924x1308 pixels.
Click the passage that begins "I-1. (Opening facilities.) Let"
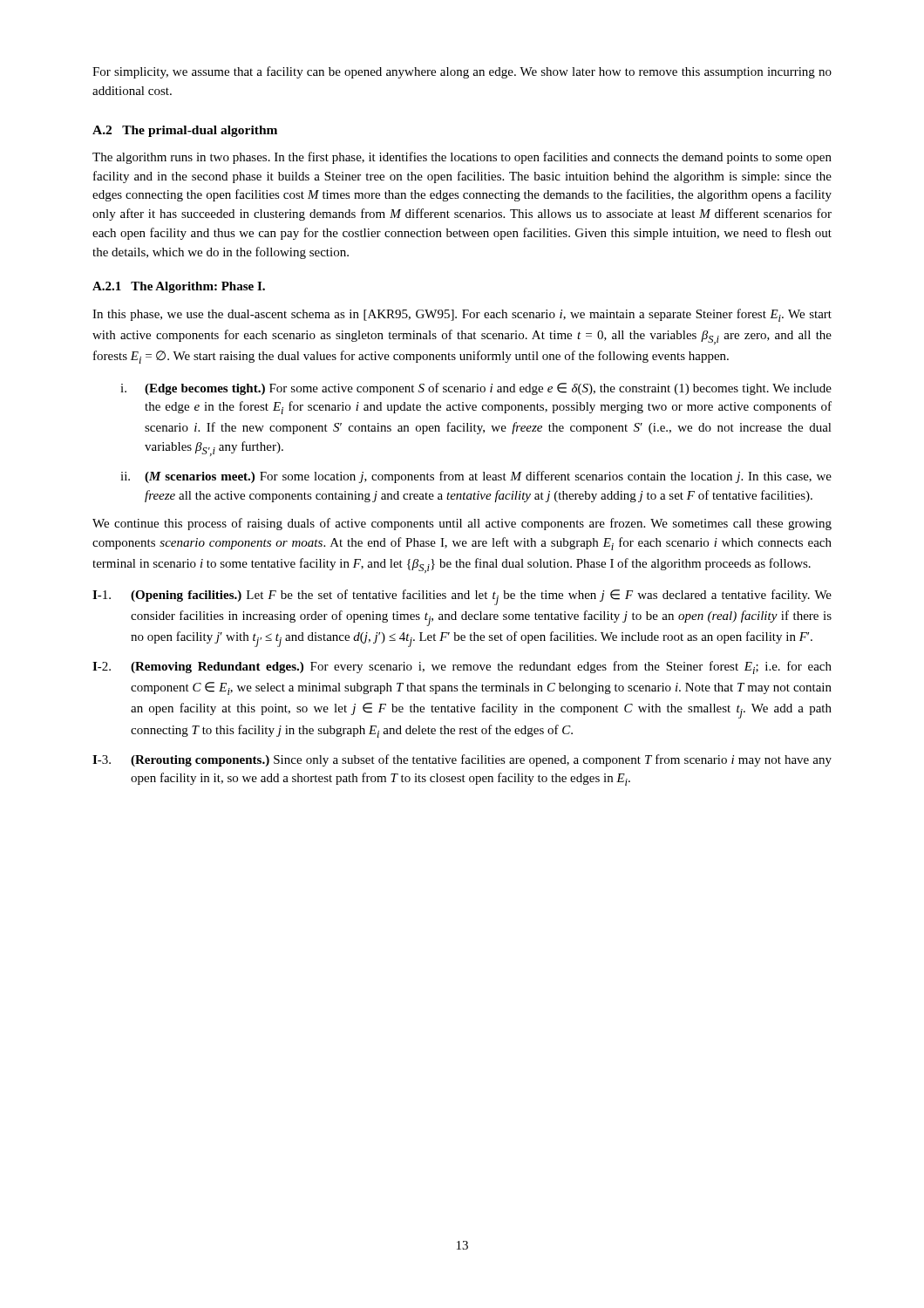coord(462,617)
